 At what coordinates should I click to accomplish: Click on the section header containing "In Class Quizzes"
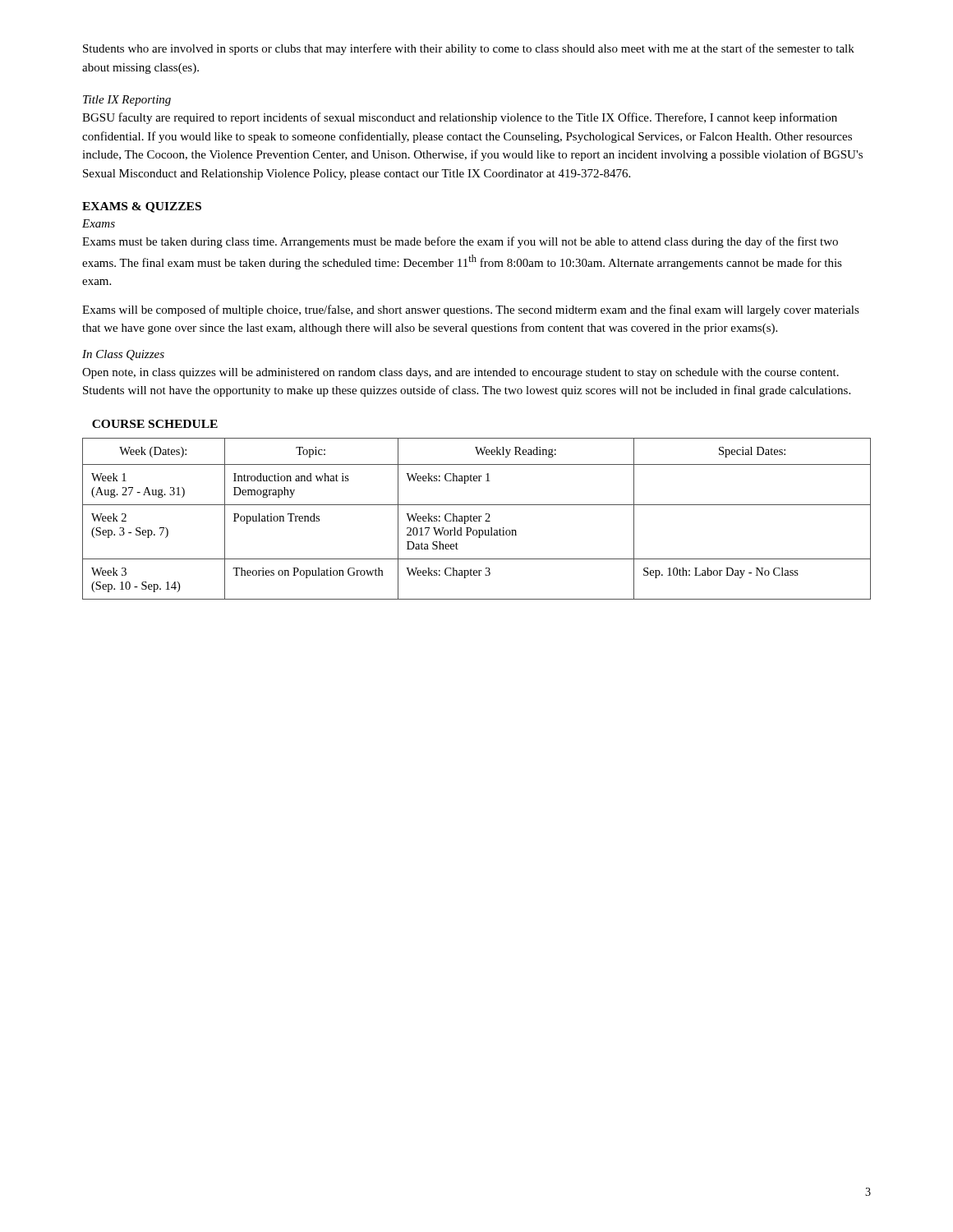(123, 354)
